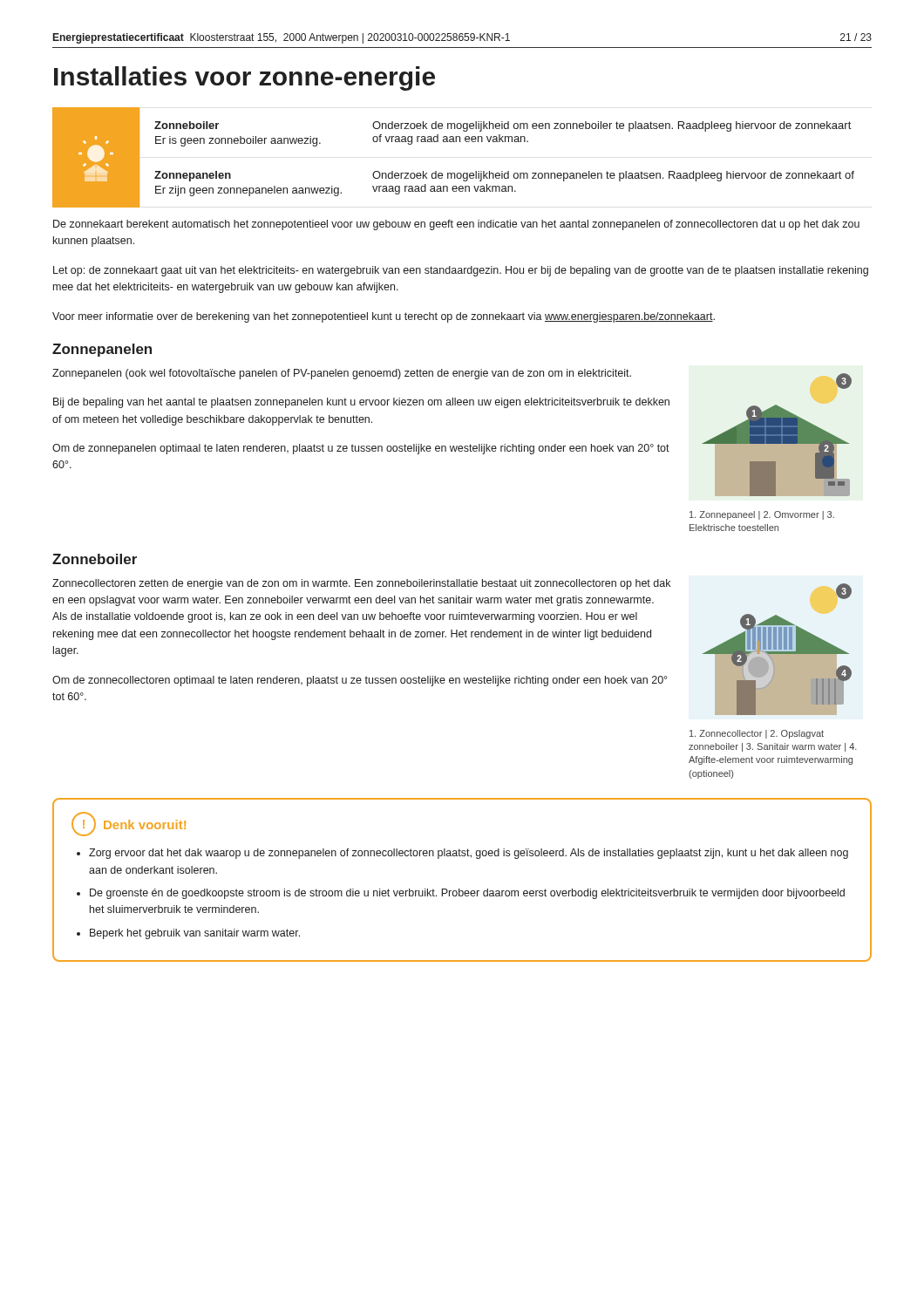Viewport: 924px width, 1308px height.
Task: Where is the passage that starts "Zonnepanelen (ook wel fotovoltaïsche panelen of PV-panelen"?
Action: [x=342, y=373]
